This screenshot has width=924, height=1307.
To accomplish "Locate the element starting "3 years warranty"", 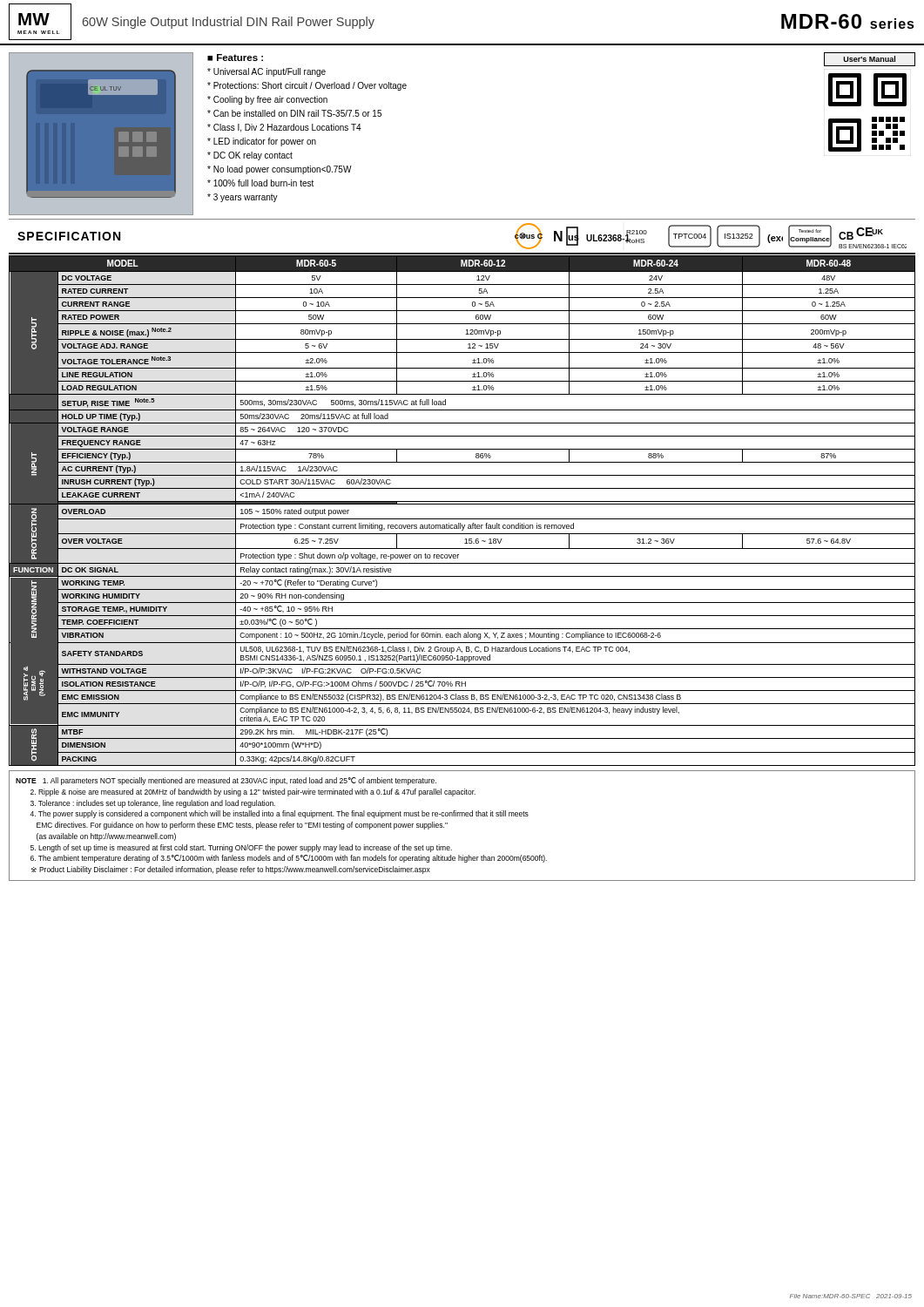I will coord(242,197).
